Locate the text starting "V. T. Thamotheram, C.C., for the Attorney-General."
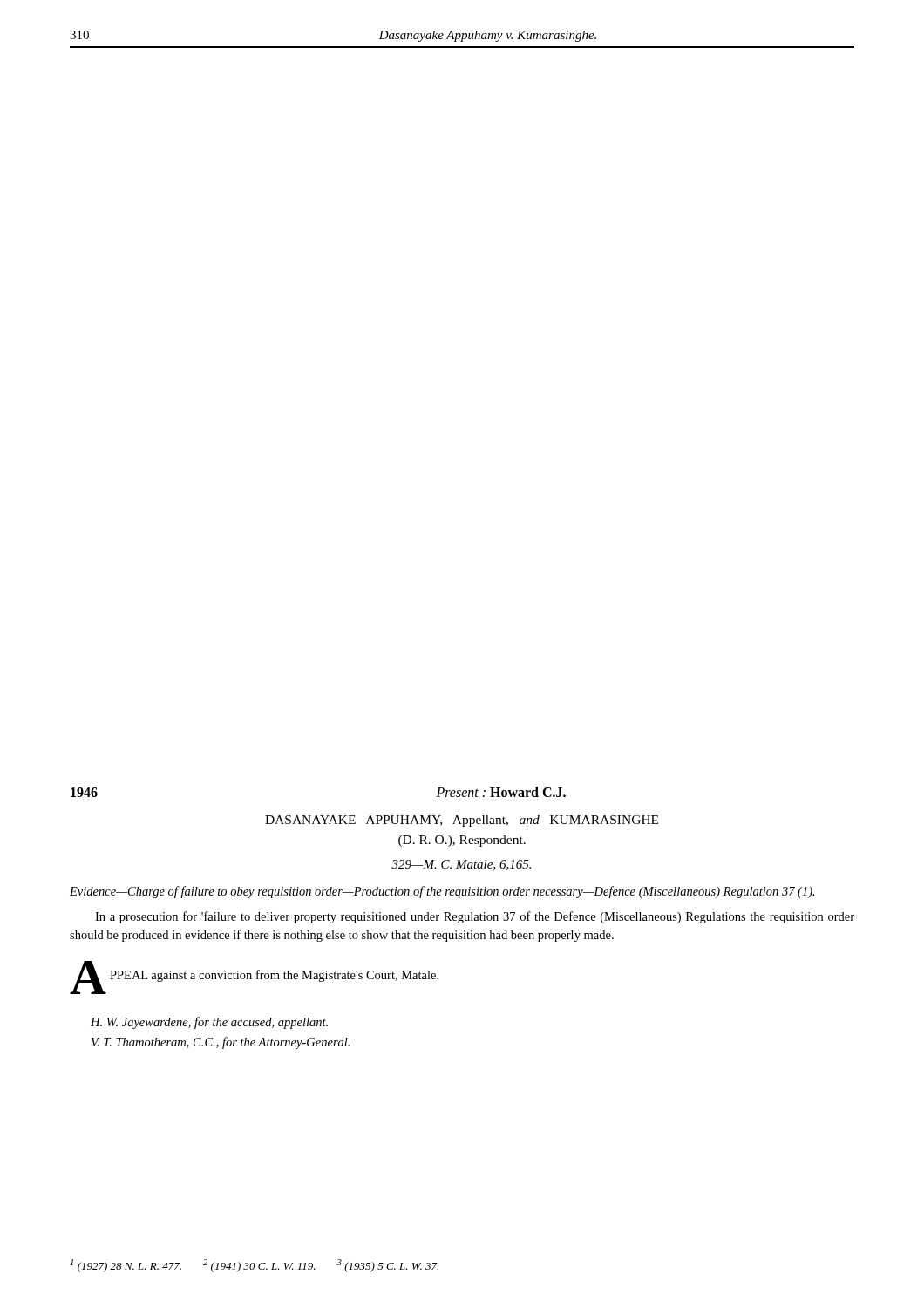The image size is (924, 1308). (x=221, y=1042)
